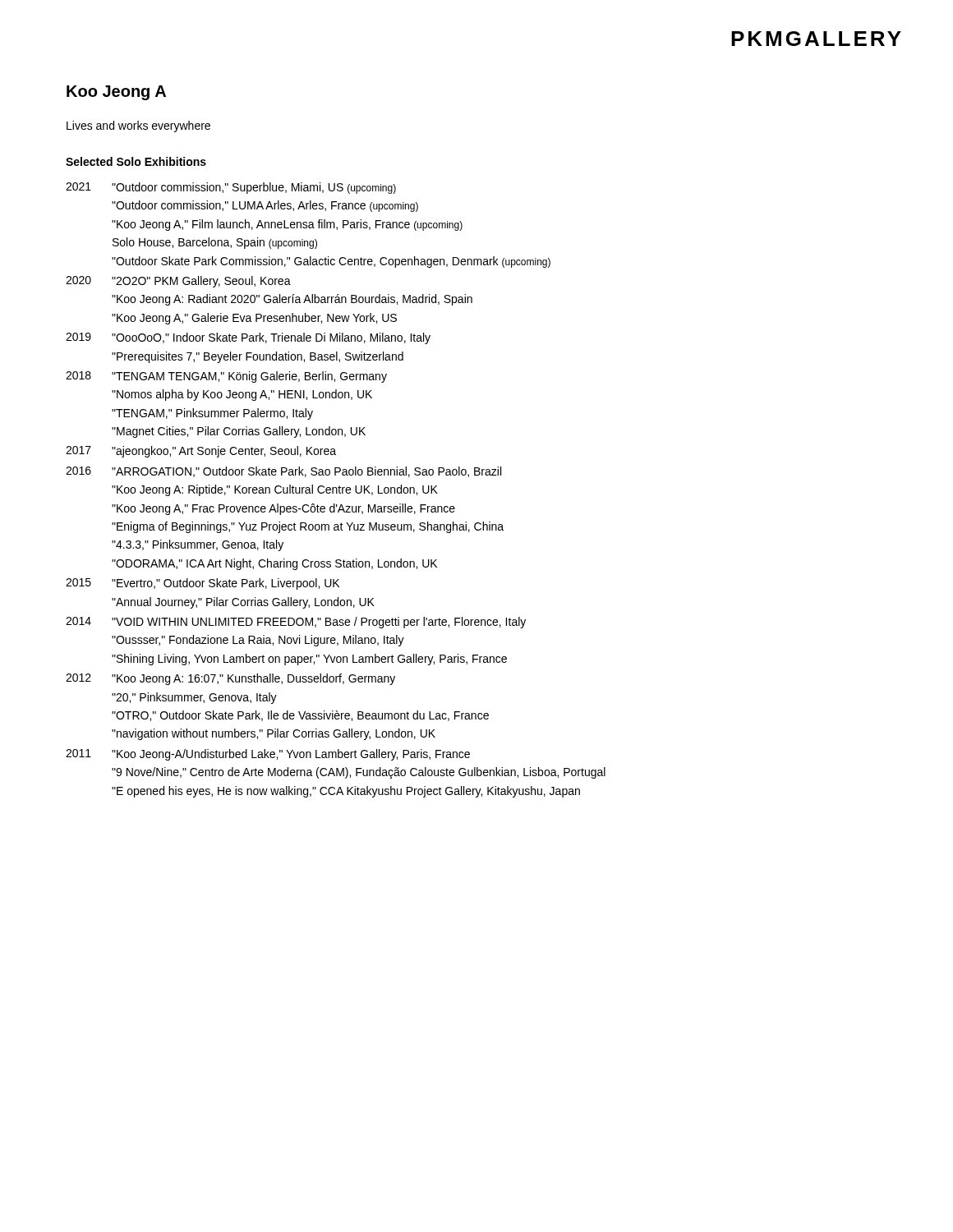Viewport: 953px width, 1232px height.
Task: Point to the element starting "2011 "Koo Jeong-A/Undisturbed"
Action: tap(476, 772)
